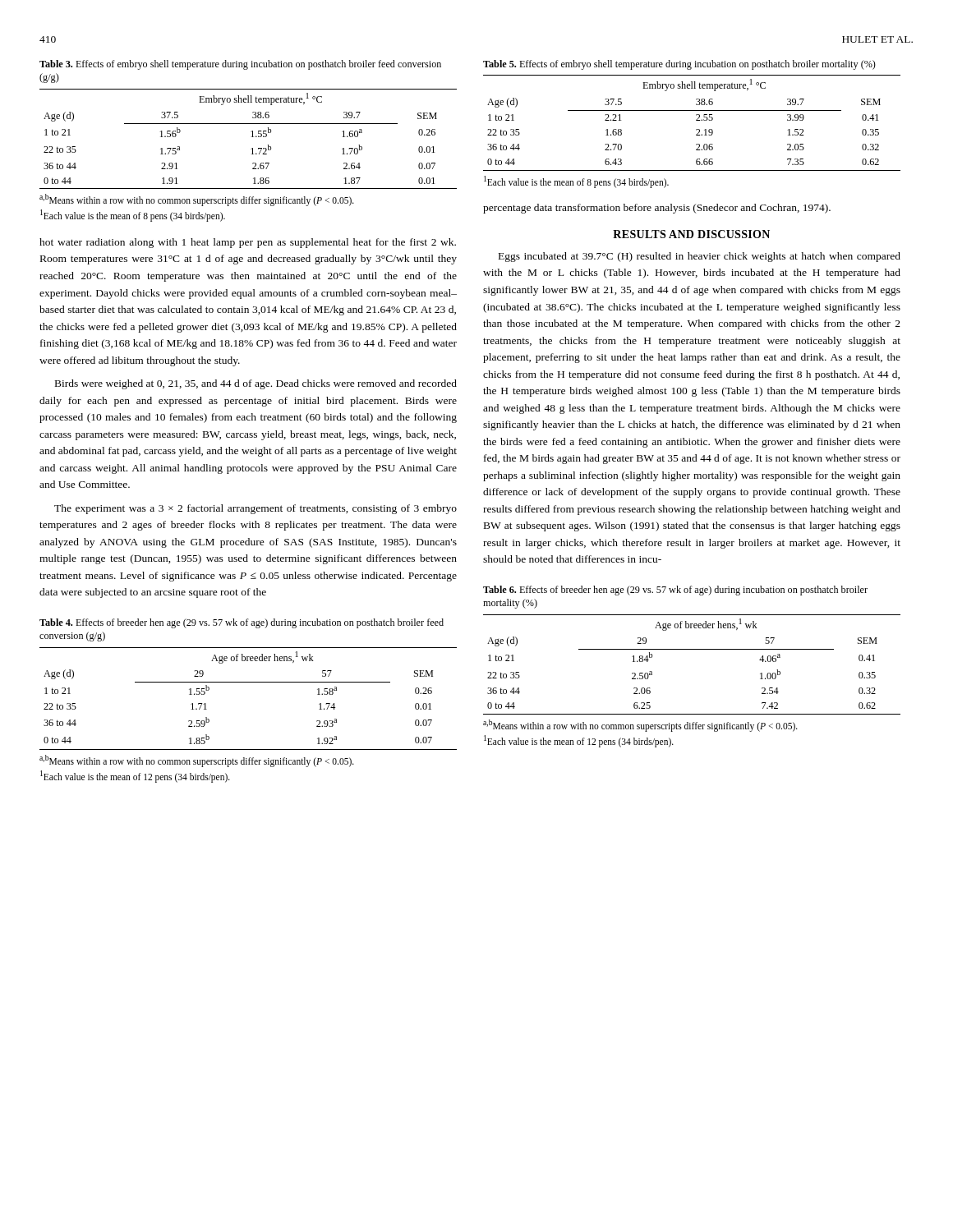
Task: Find the text starting "Table 5. Effects of embryo shell temperature during"
Action: point(679,64)
